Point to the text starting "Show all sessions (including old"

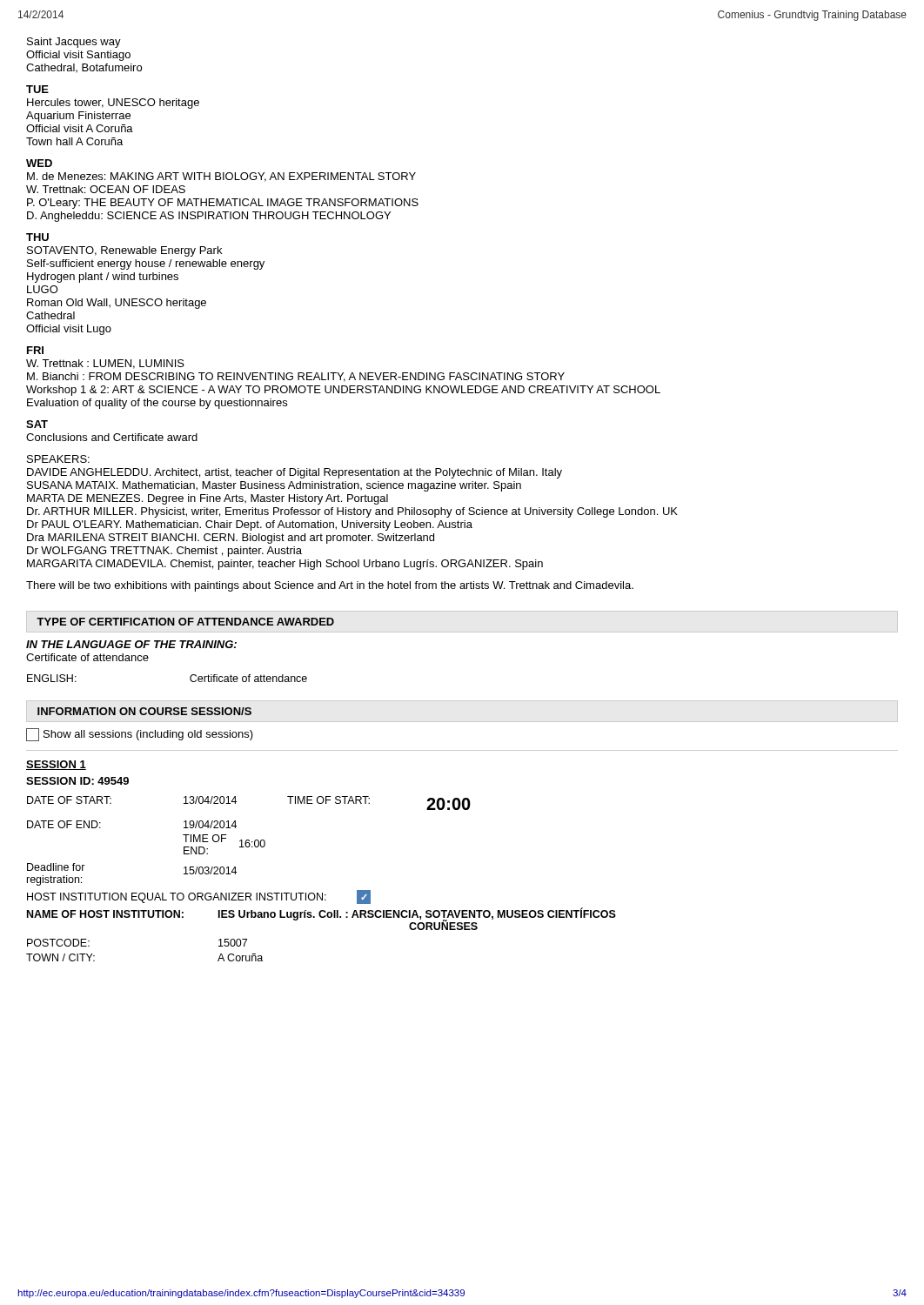140,734
